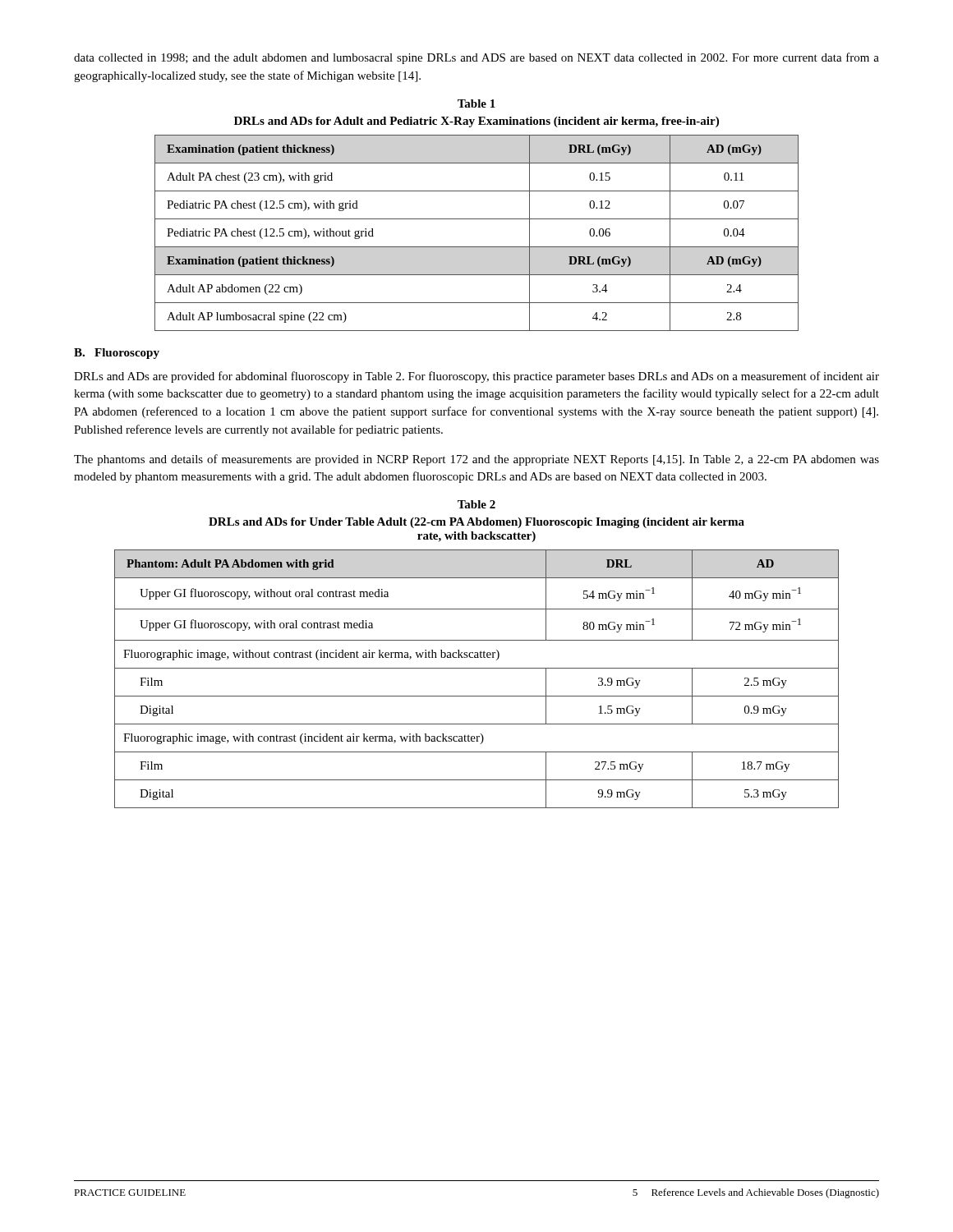This screenshot has width=953, height=1232.
Task: Click on the table containing "18.7 mGy"
Action: click(476, 679)
